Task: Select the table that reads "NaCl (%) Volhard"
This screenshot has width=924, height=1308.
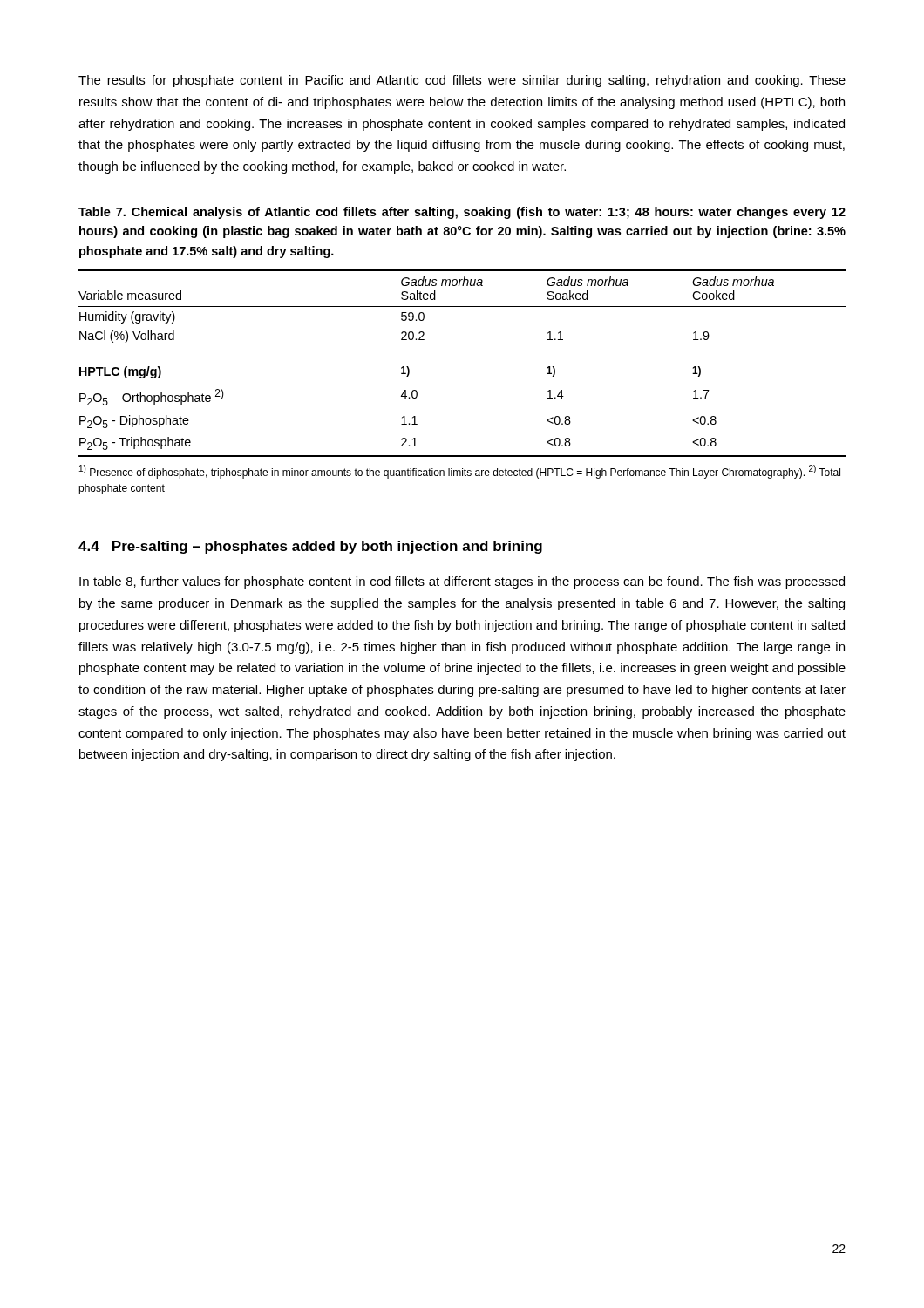Action: pos(462,363)
